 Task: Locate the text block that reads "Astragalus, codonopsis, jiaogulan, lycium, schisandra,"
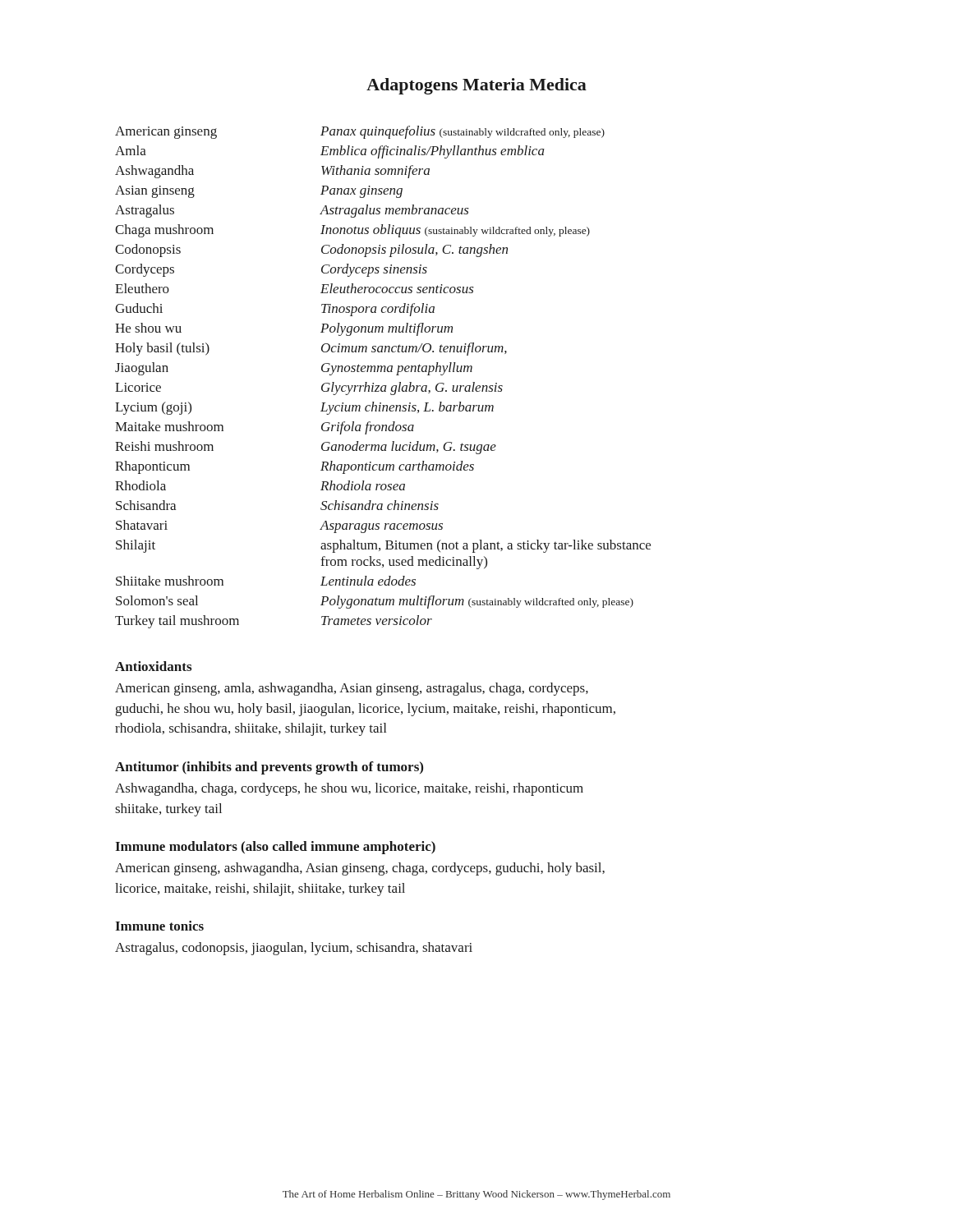pyautogui.click(x=294, y=948)
